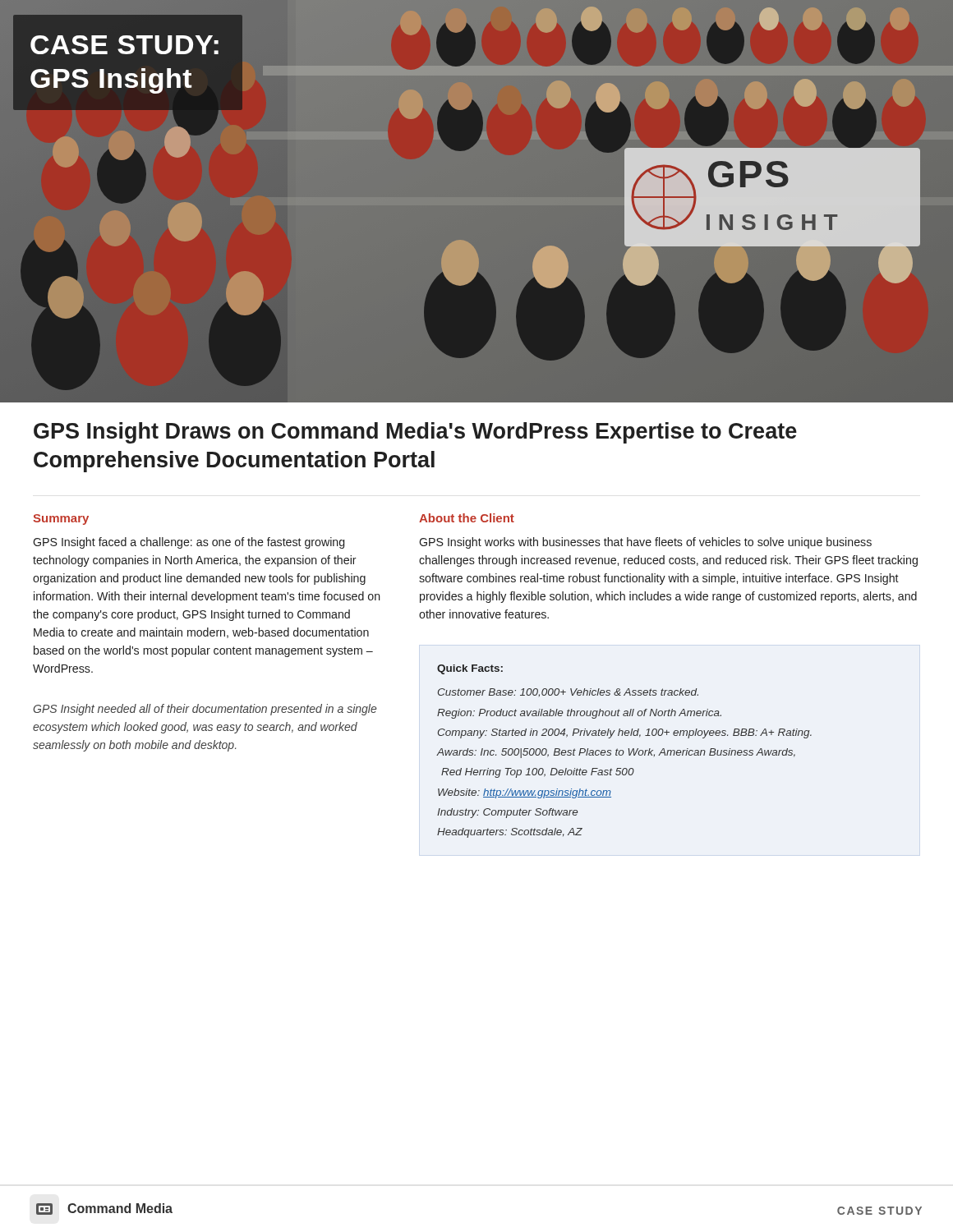Viewport: 953px width, 1232px height.
Task: Click on the table containing "Red Herring Top"
Action: click(x=670, y=750)
